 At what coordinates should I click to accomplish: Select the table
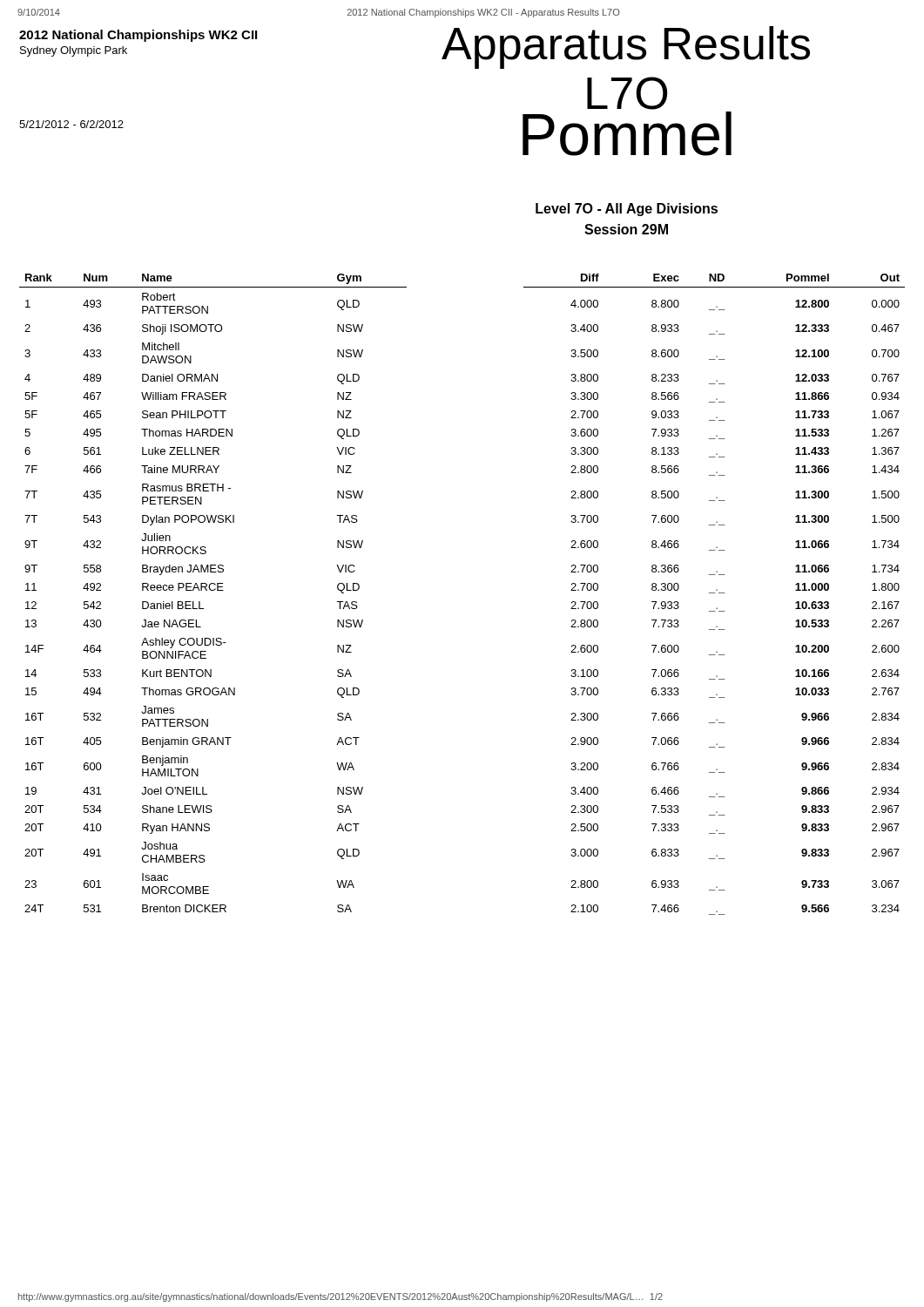coord(462,593)
